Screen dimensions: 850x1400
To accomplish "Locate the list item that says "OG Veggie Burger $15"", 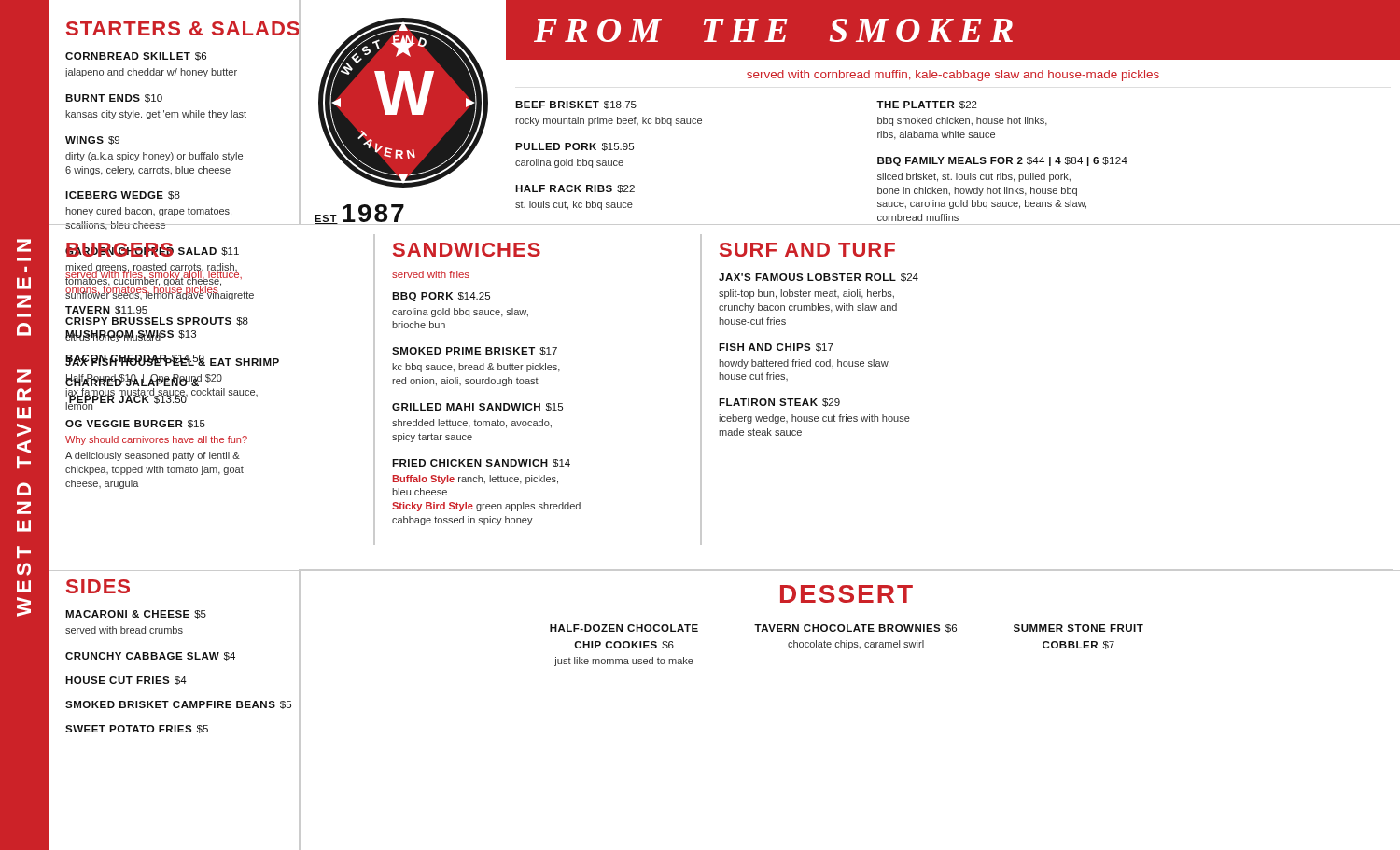I will tap(219, 452).
